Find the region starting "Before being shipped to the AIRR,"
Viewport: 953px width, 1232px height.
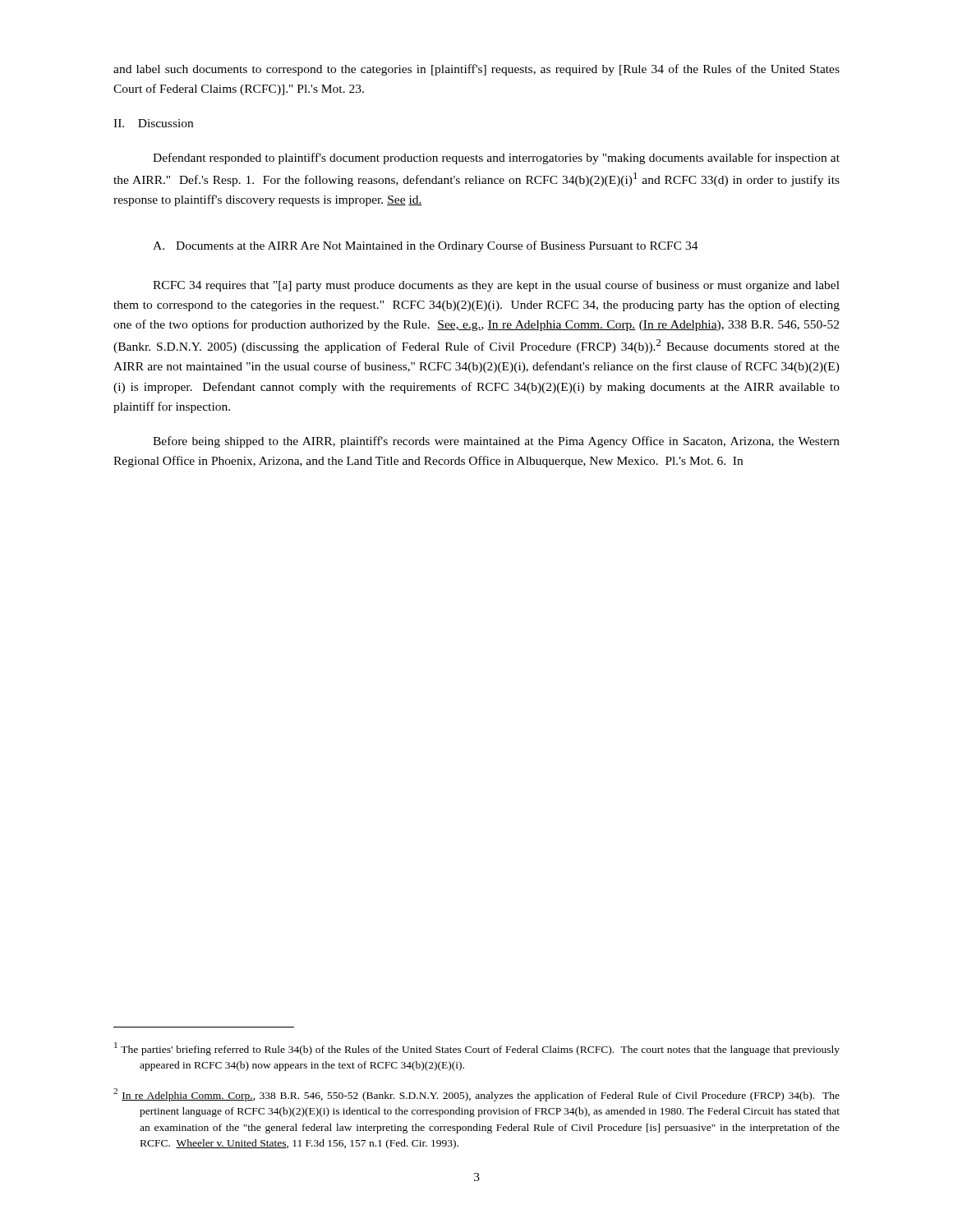(x=476, y=451)
